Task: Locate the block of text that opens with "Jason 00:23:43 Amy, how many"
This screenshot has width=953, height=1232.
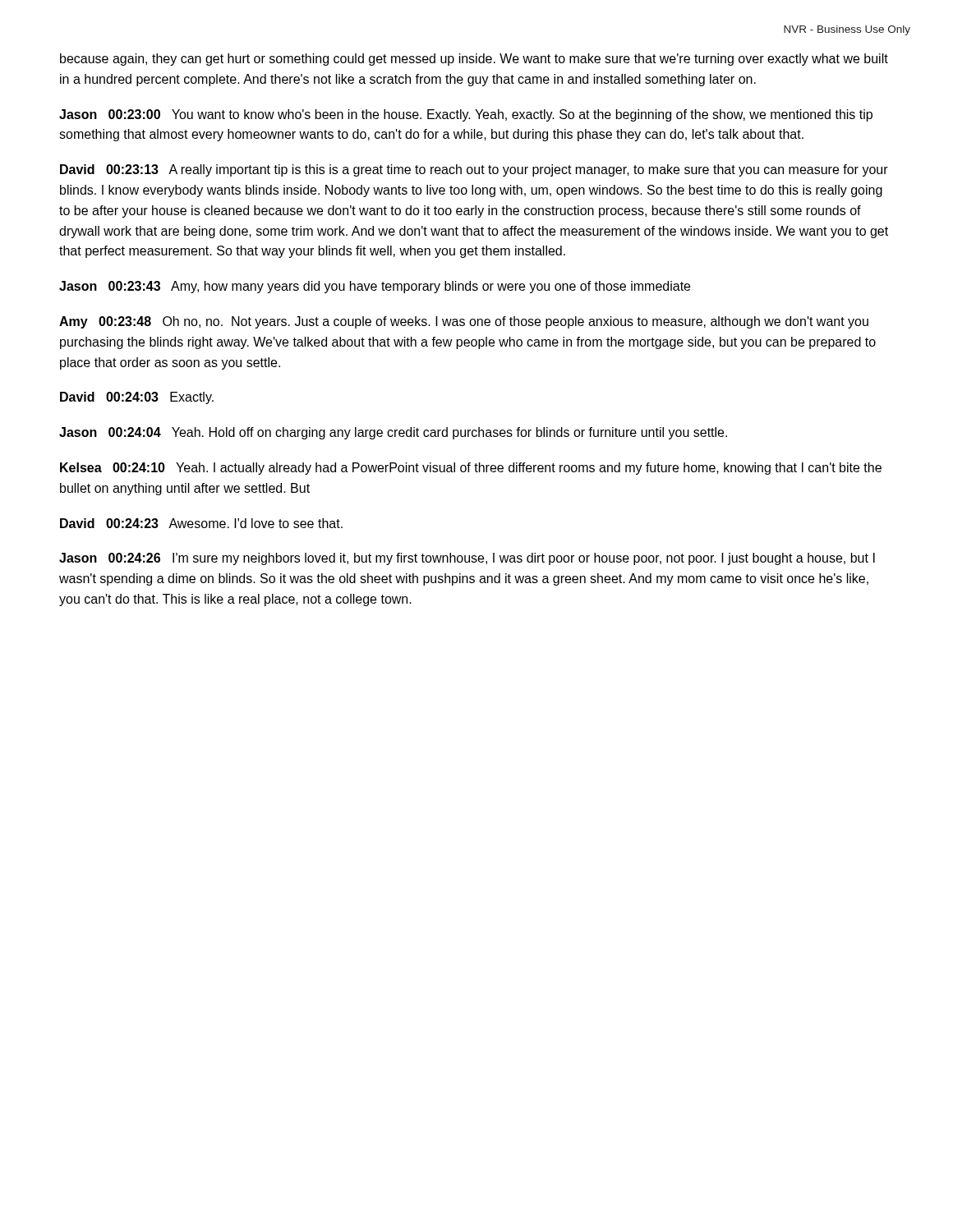Action: click(x=375, y=286)
